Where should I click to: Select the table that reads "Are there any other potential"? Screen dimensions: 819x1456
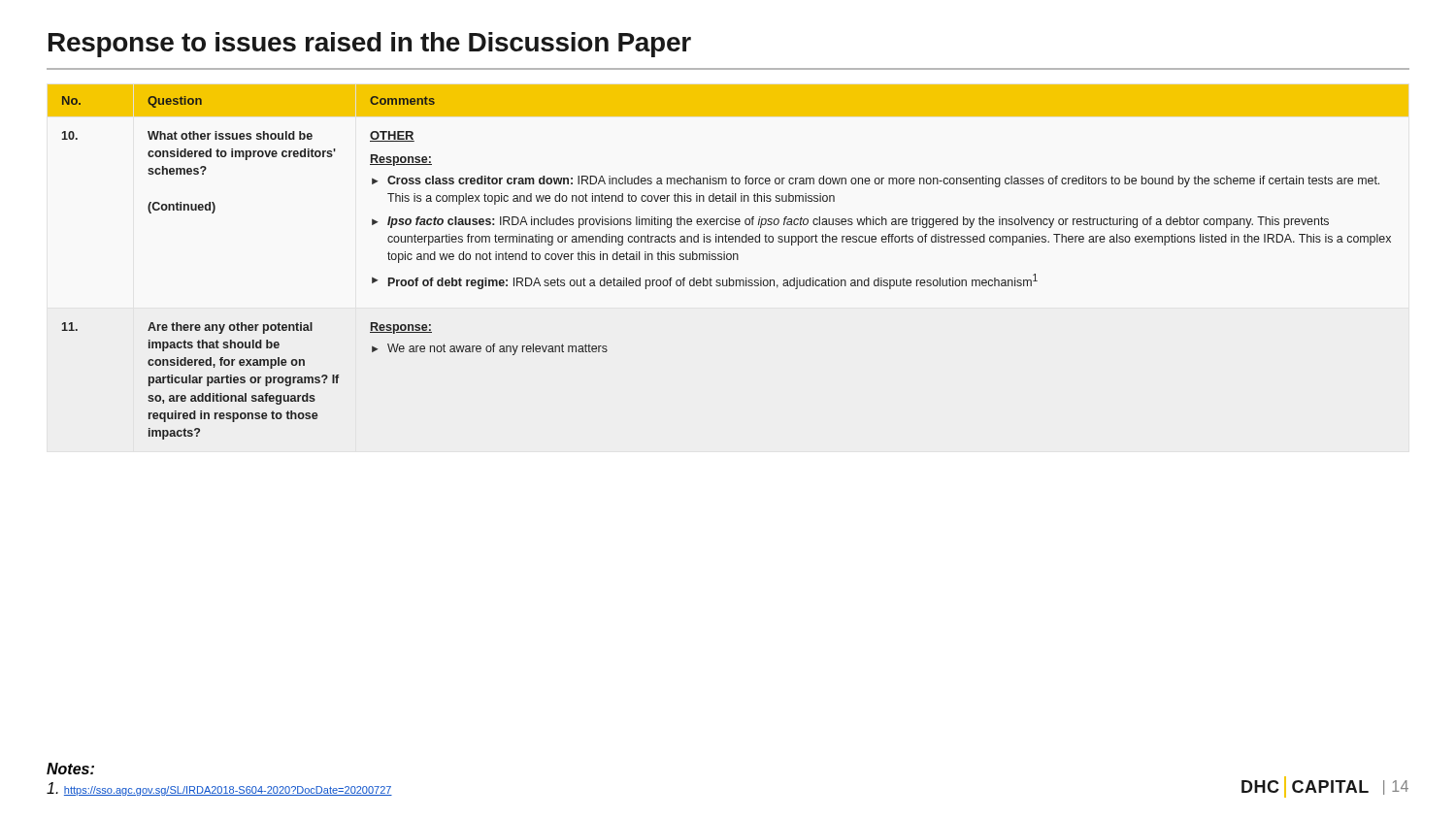coord(728,268)
